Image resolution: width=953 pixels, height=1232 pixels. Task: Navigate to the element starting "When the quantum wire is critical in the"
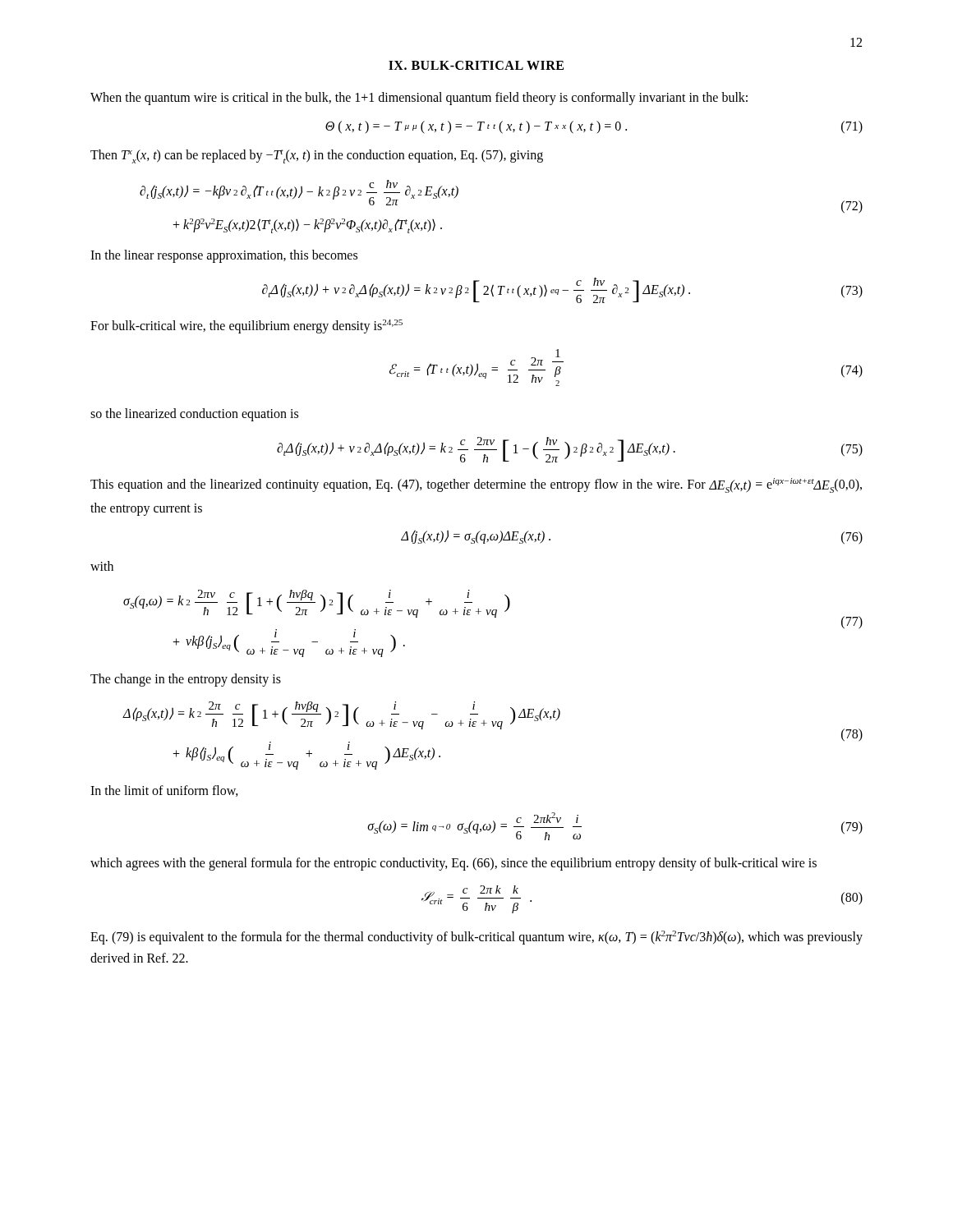[x=420, y=97]
